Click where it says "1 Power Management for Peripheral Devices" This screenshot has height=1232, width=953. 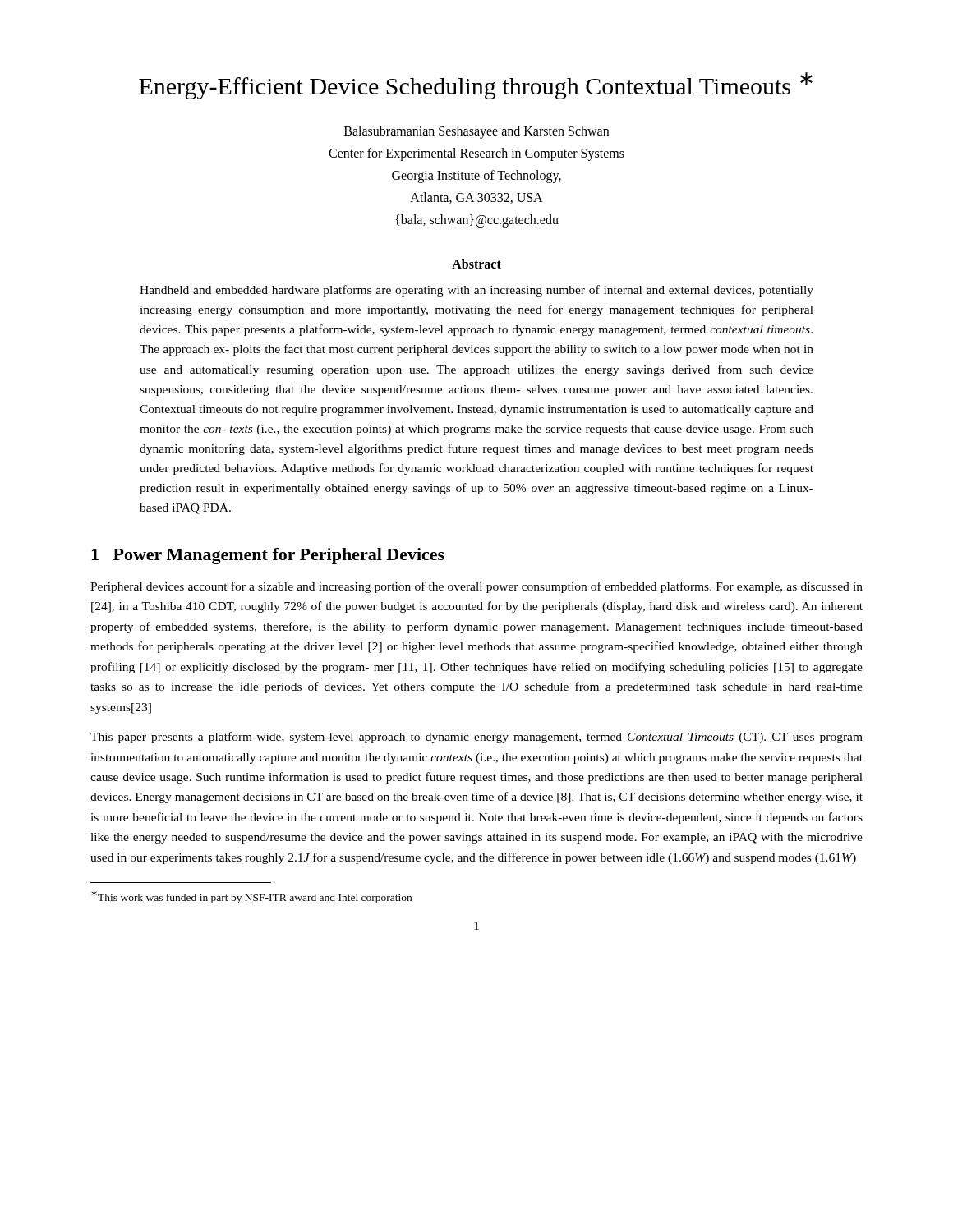coord(267,554)
